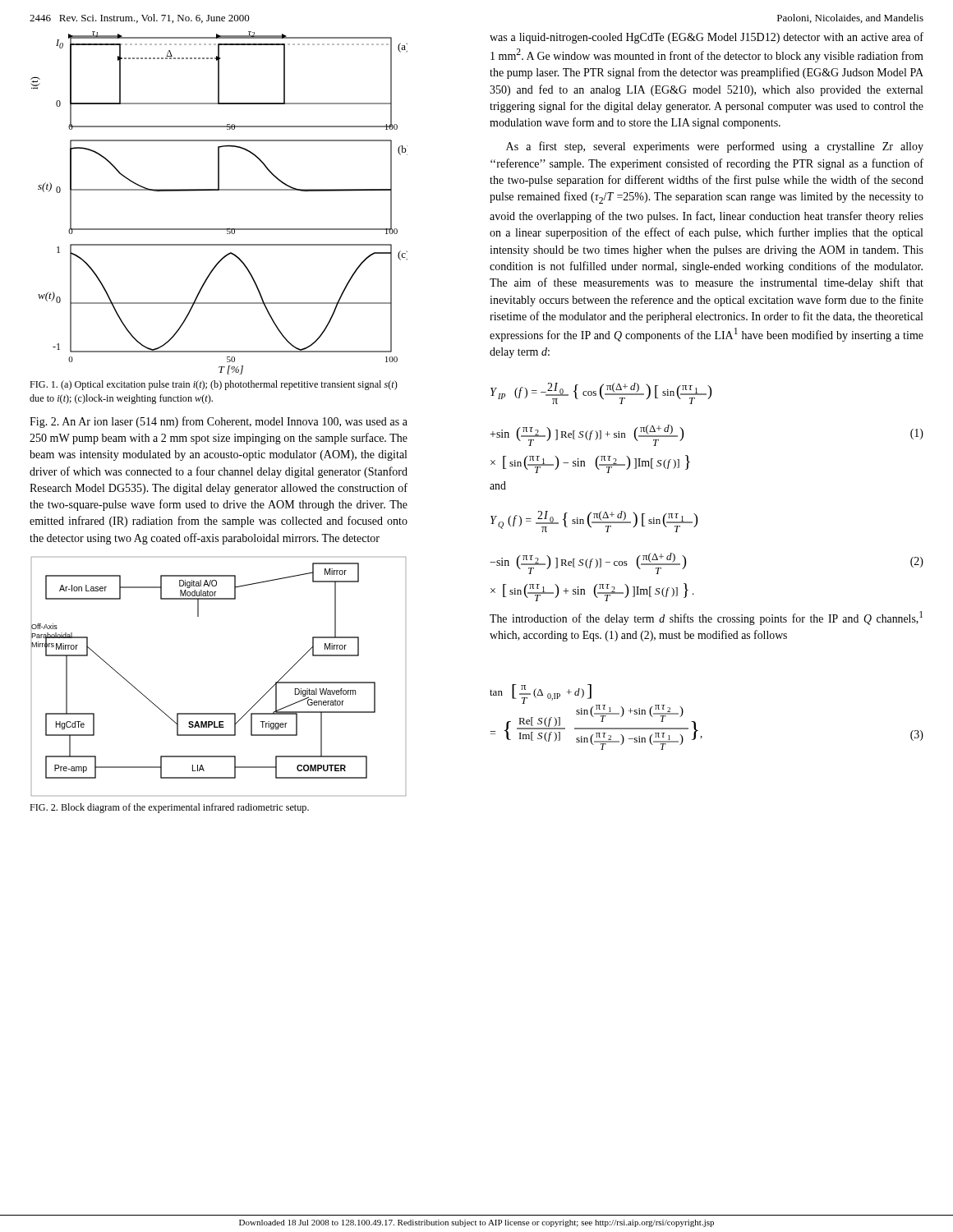Navigate to the element starting "The introduction of the delay term"
The width and height of the screenshot is (953, 1232).
coord(707,626)
